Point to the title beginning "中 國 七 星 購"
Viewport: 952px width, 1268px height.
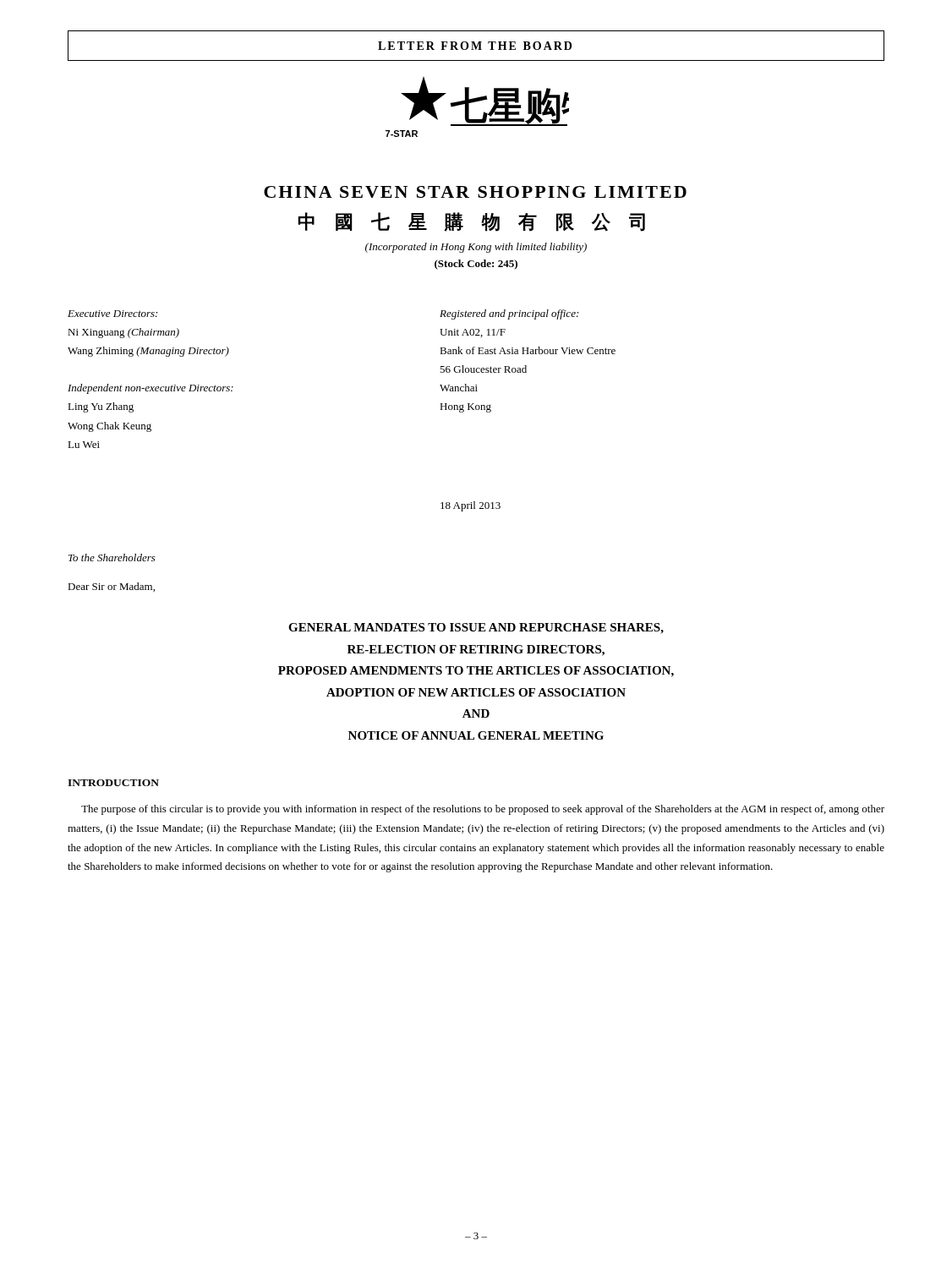pos(476,222)
